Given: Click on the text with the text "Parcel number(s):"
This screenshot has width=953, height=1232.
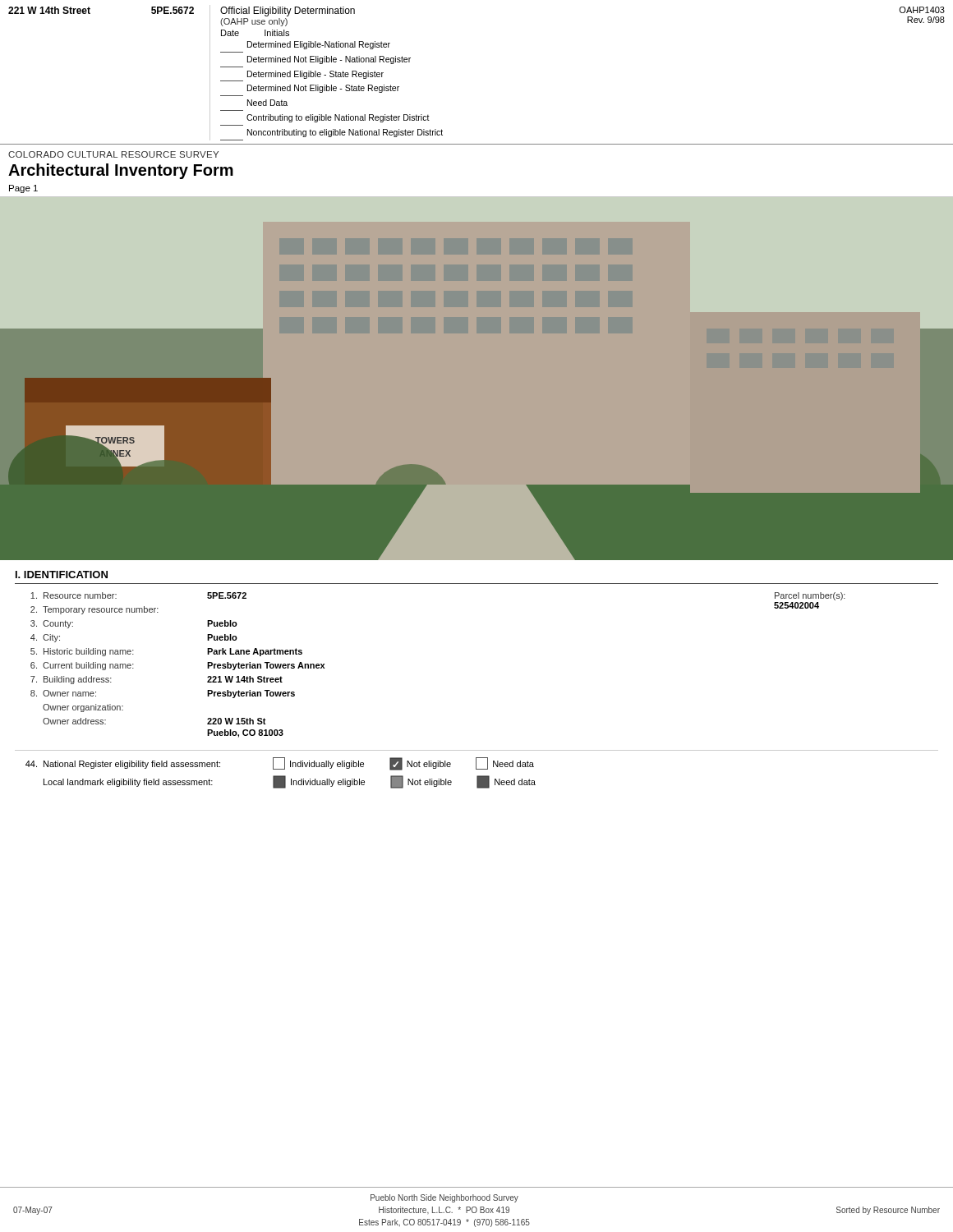Looking at the screenshot, I should click(x=810, y=595).
